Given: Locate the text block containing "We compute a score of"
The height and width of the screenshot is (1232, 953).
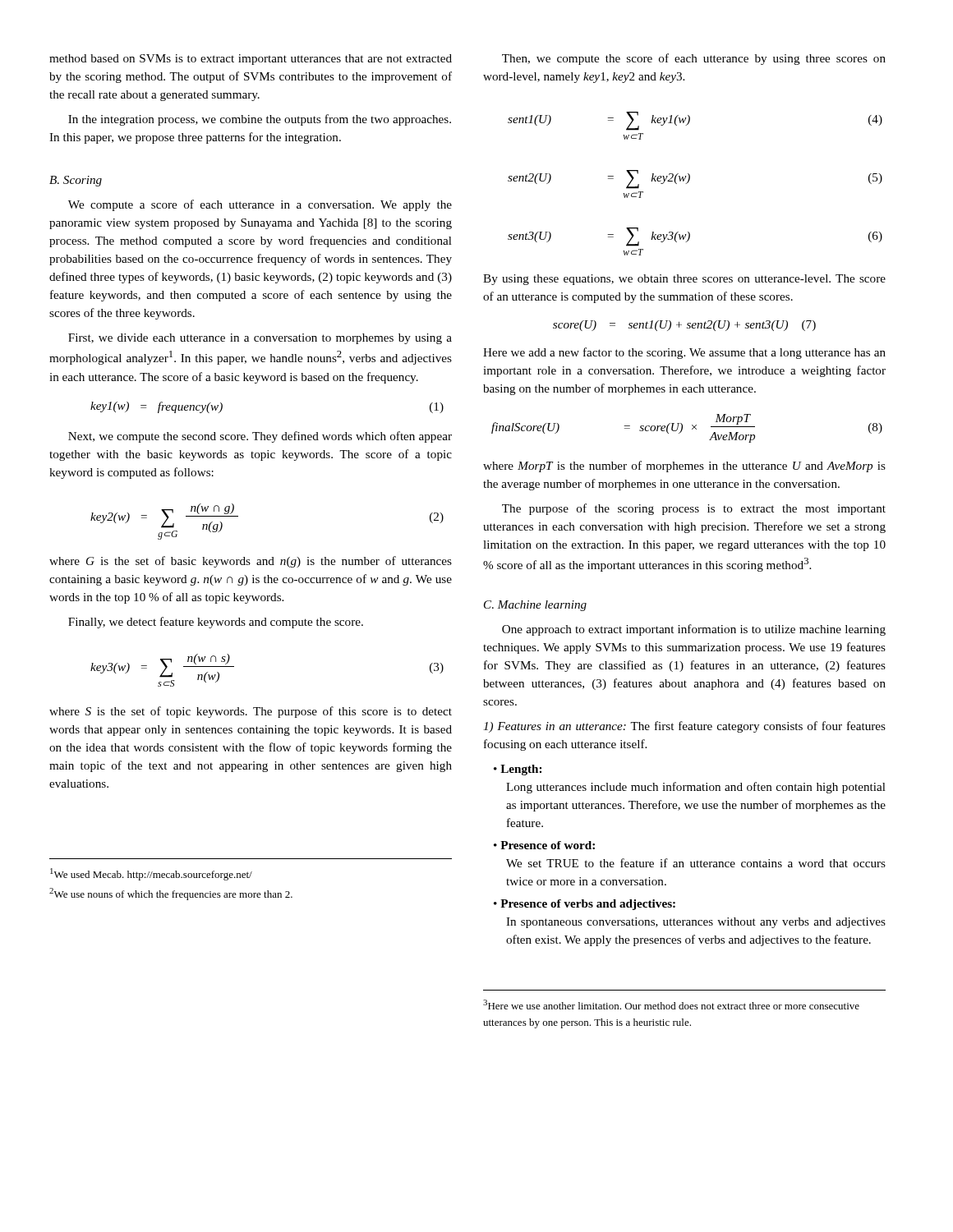Looking at the screenshot, I should click(x=251, y=291).
